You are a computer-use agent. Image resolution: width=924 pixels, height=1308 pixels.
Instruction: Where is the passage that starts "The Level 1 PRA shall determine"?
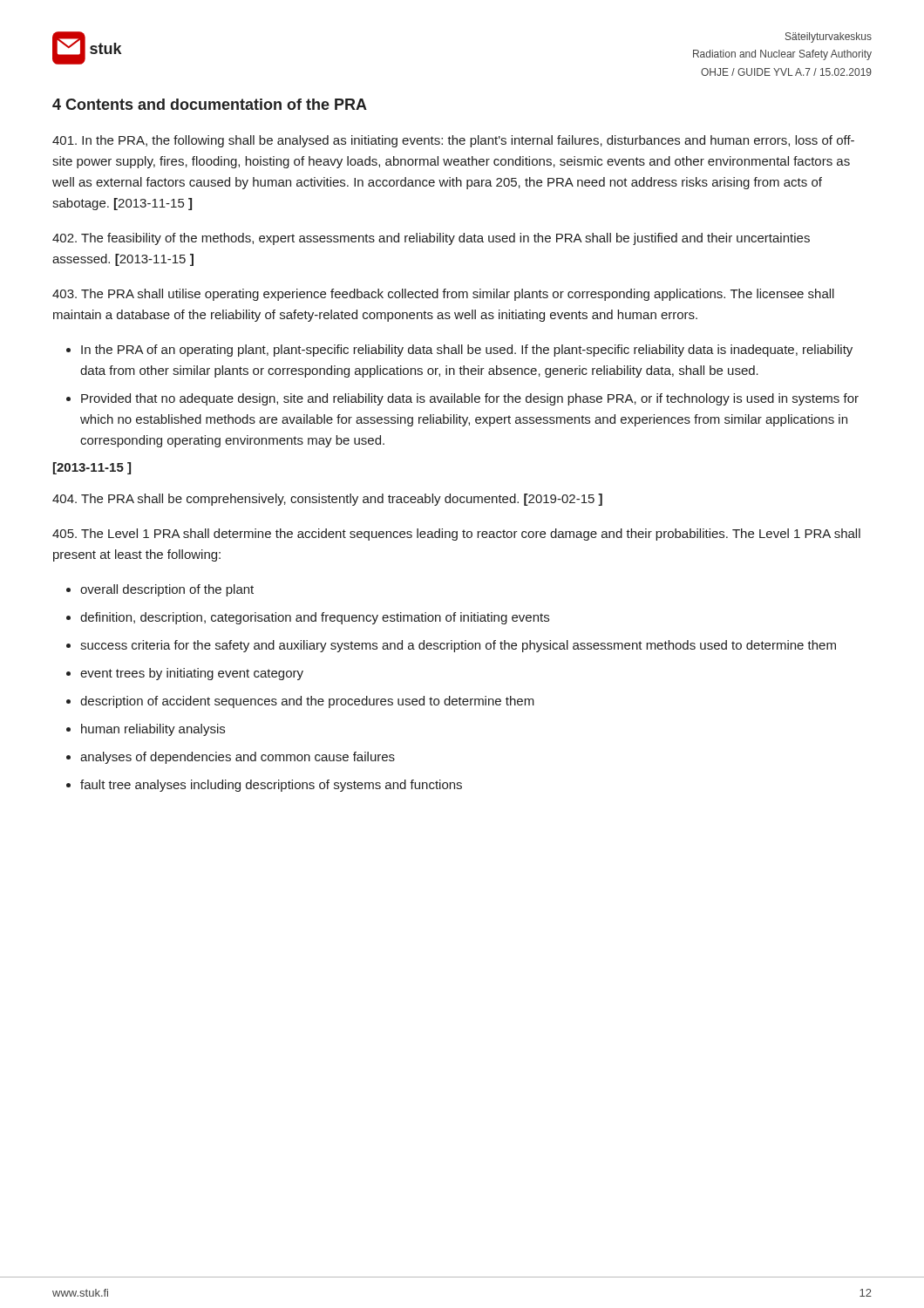[457, 544]
